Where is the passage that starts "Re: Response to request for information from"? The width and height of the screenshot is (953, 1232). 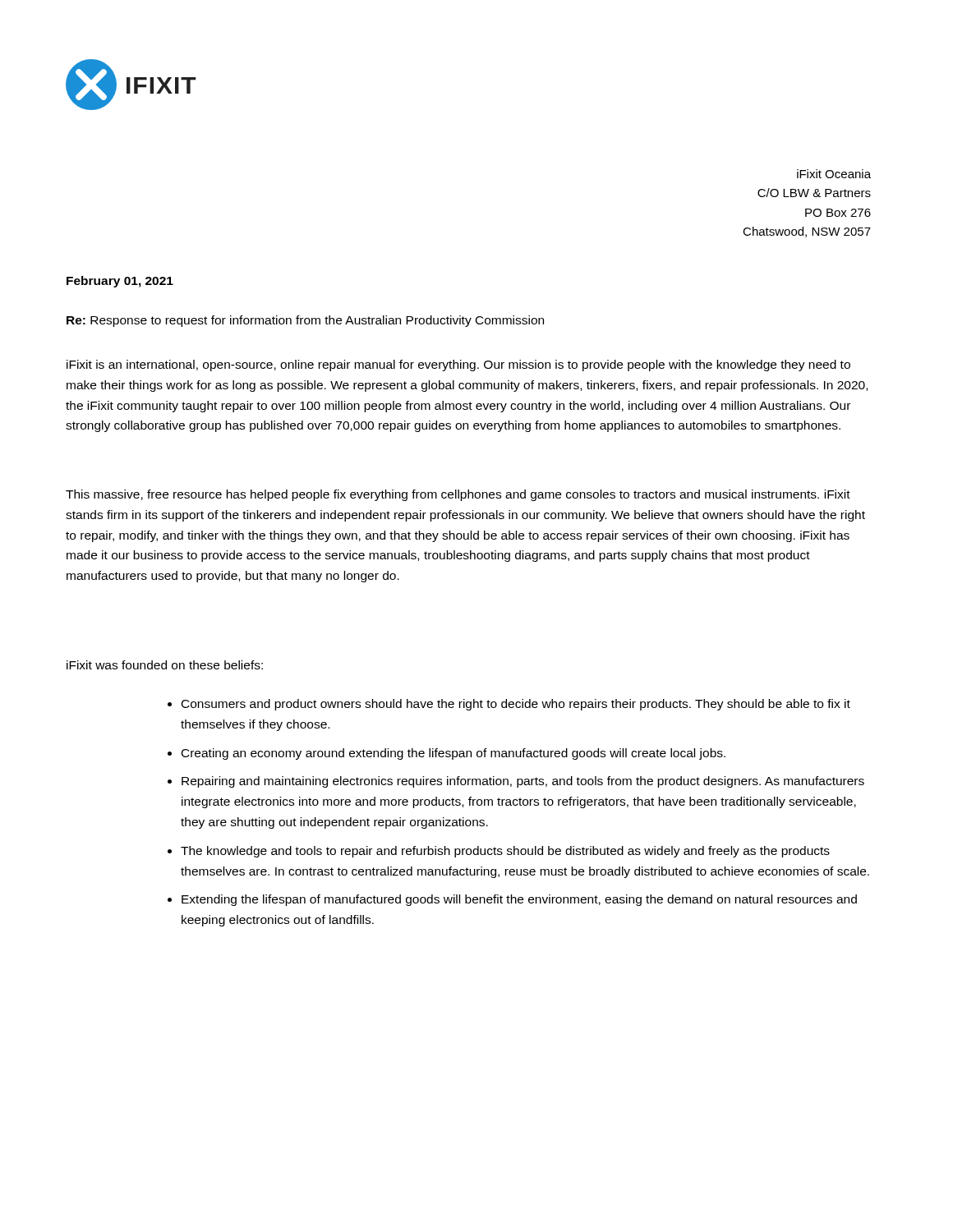[305, 320]
